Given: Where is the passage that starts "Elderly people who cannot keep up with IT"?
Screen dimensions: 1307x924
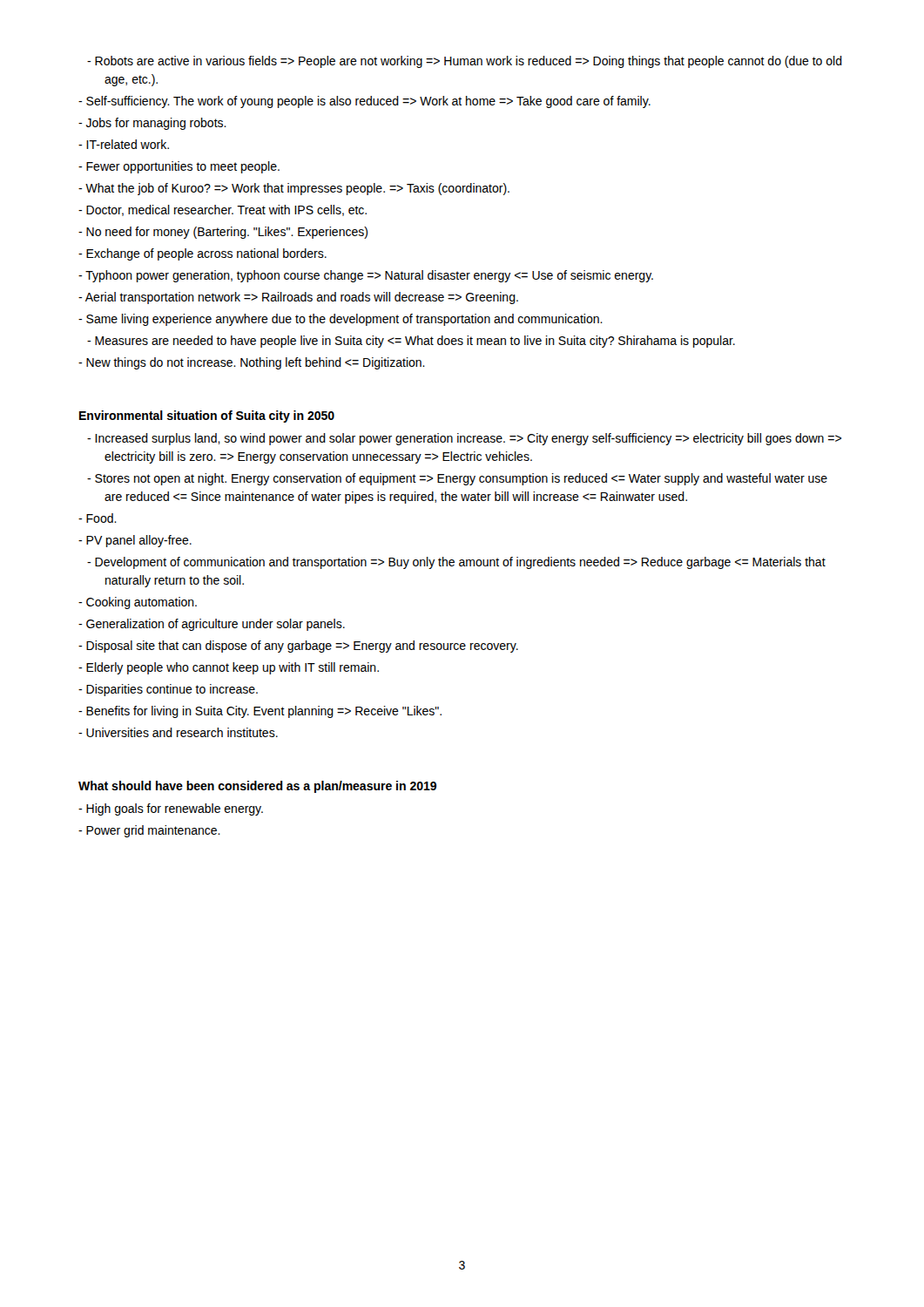Looking at the screenshot, I should tap(229, 667).
